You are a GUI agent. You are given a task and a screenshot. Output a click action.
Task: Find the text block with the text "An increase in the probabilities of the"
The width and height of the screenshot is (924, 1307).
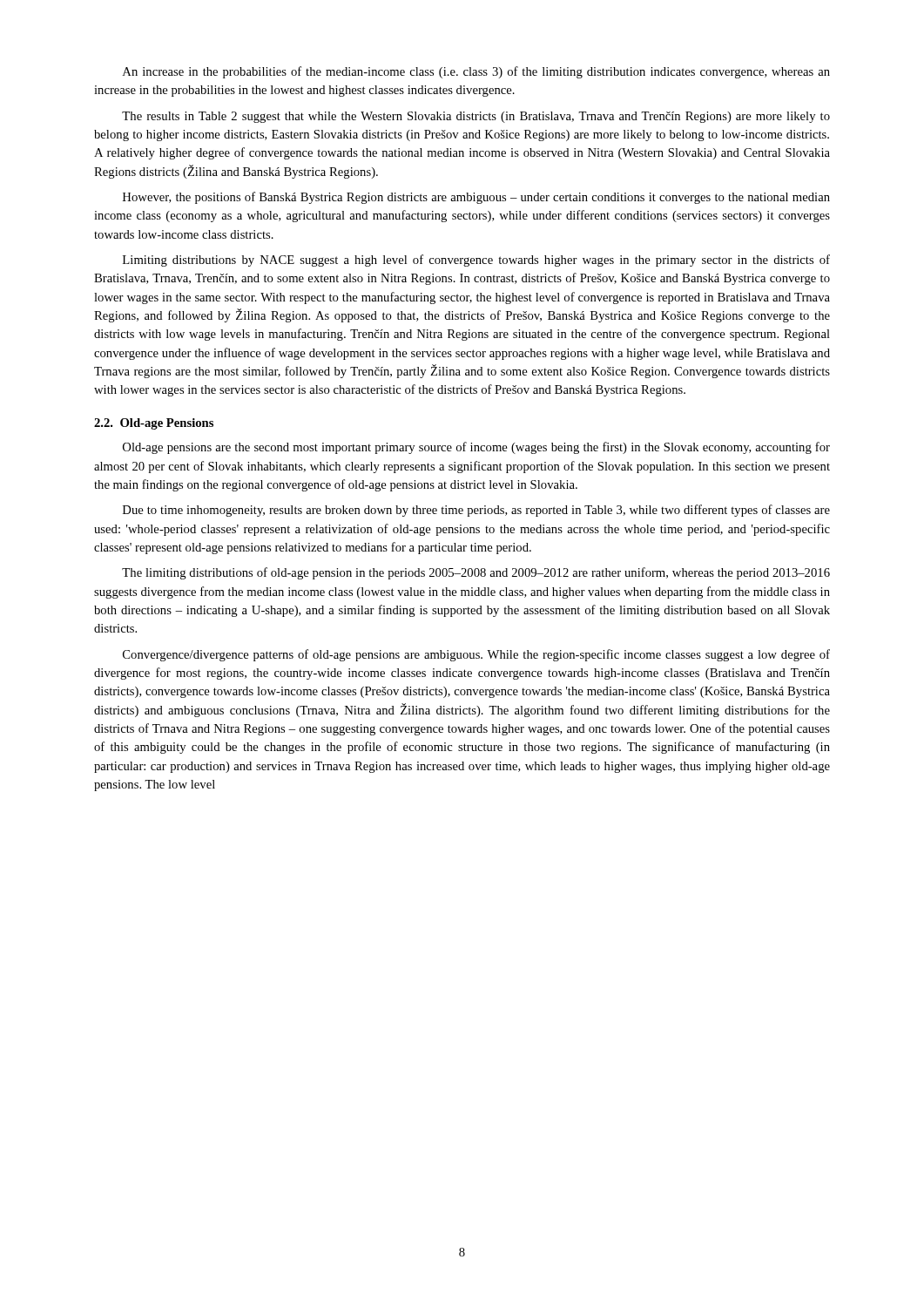click(462, 81)
